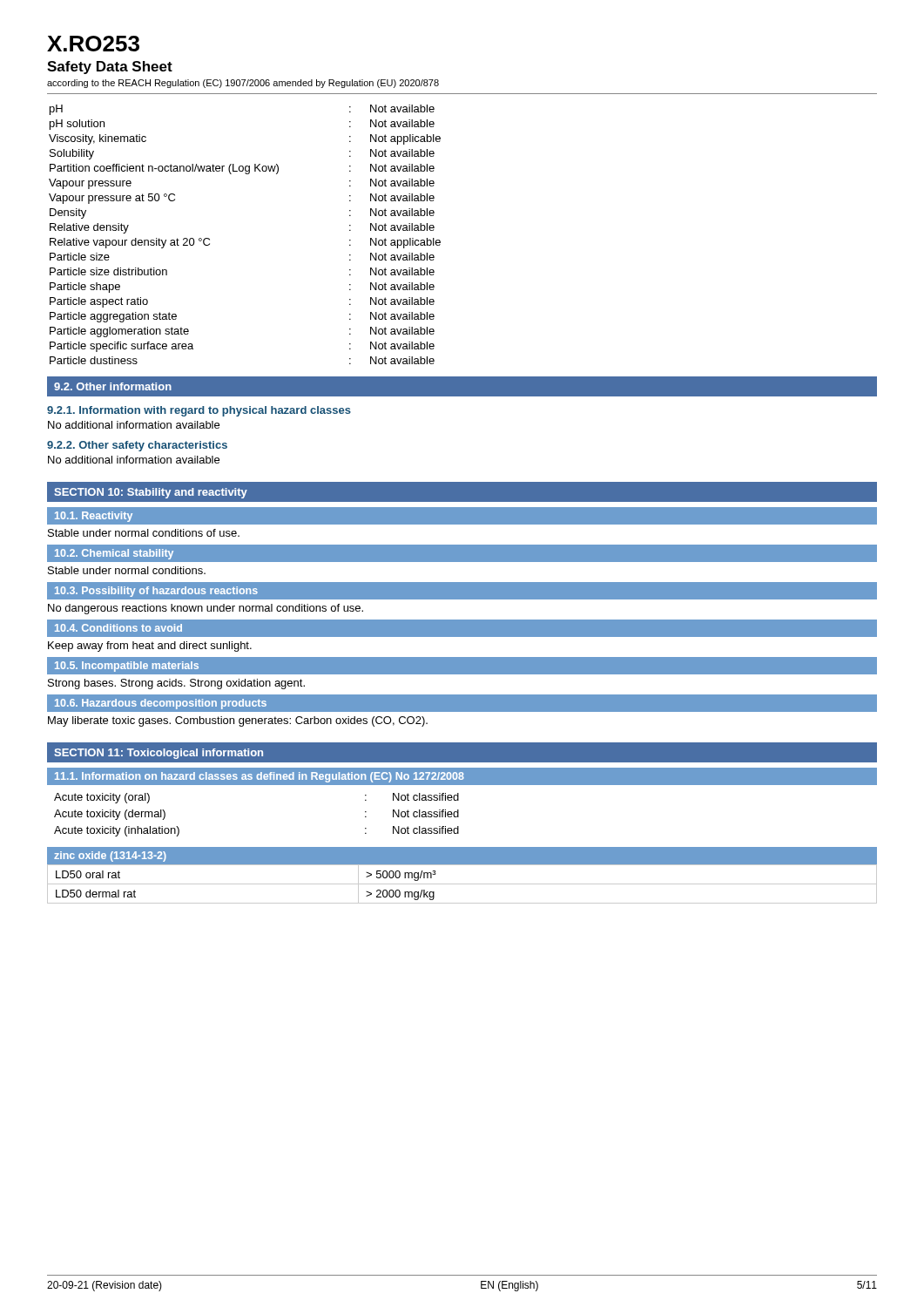This screenshot has height=1307, width=924.
Task: Locate the table with the text "> 5000 mg/m³"
Action: 462,884
